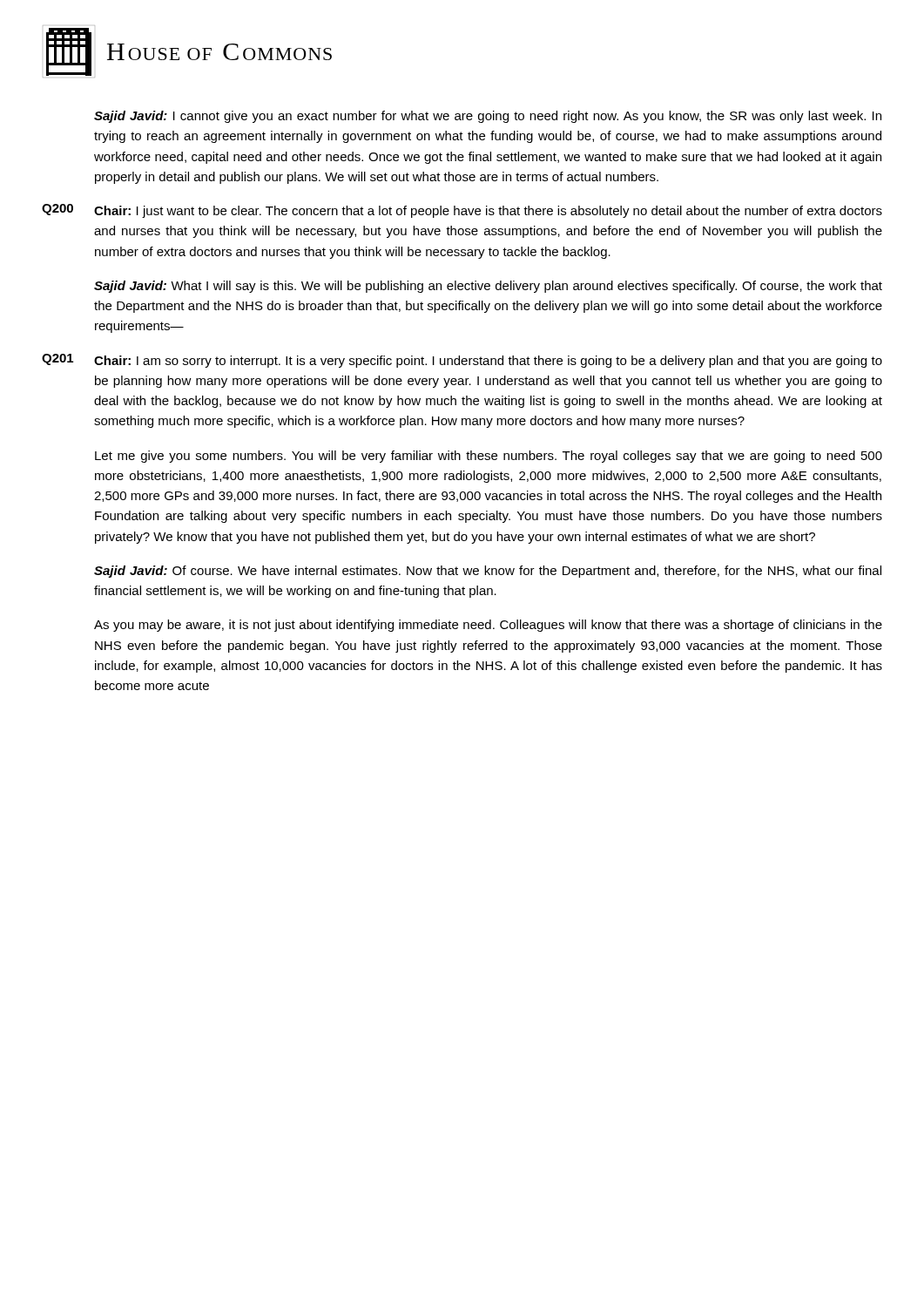Where is the passage that starts "Sajid Javid: I"?

(488, 146)
